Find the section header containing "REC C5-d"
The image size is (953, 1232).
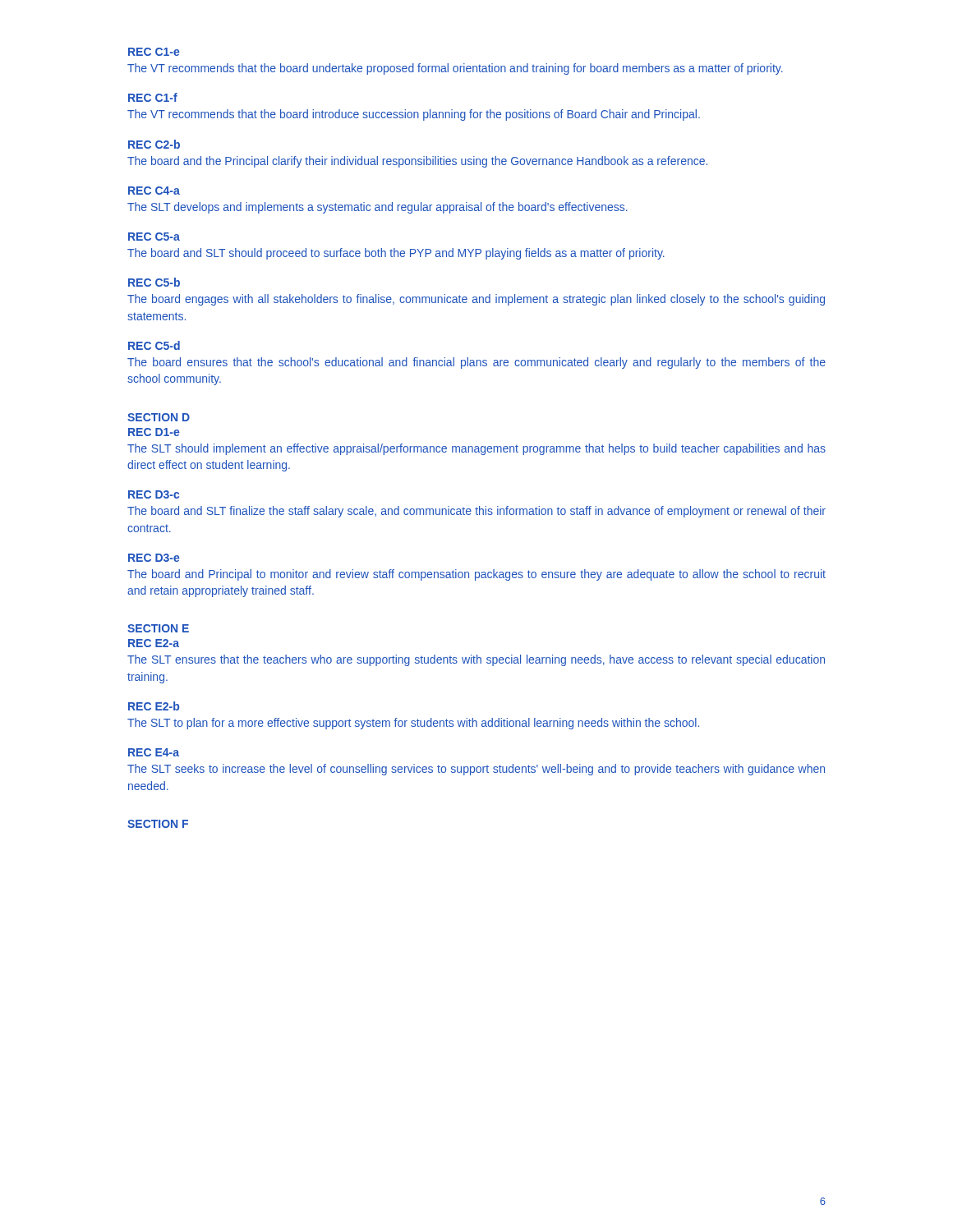[x=154, y=346]
